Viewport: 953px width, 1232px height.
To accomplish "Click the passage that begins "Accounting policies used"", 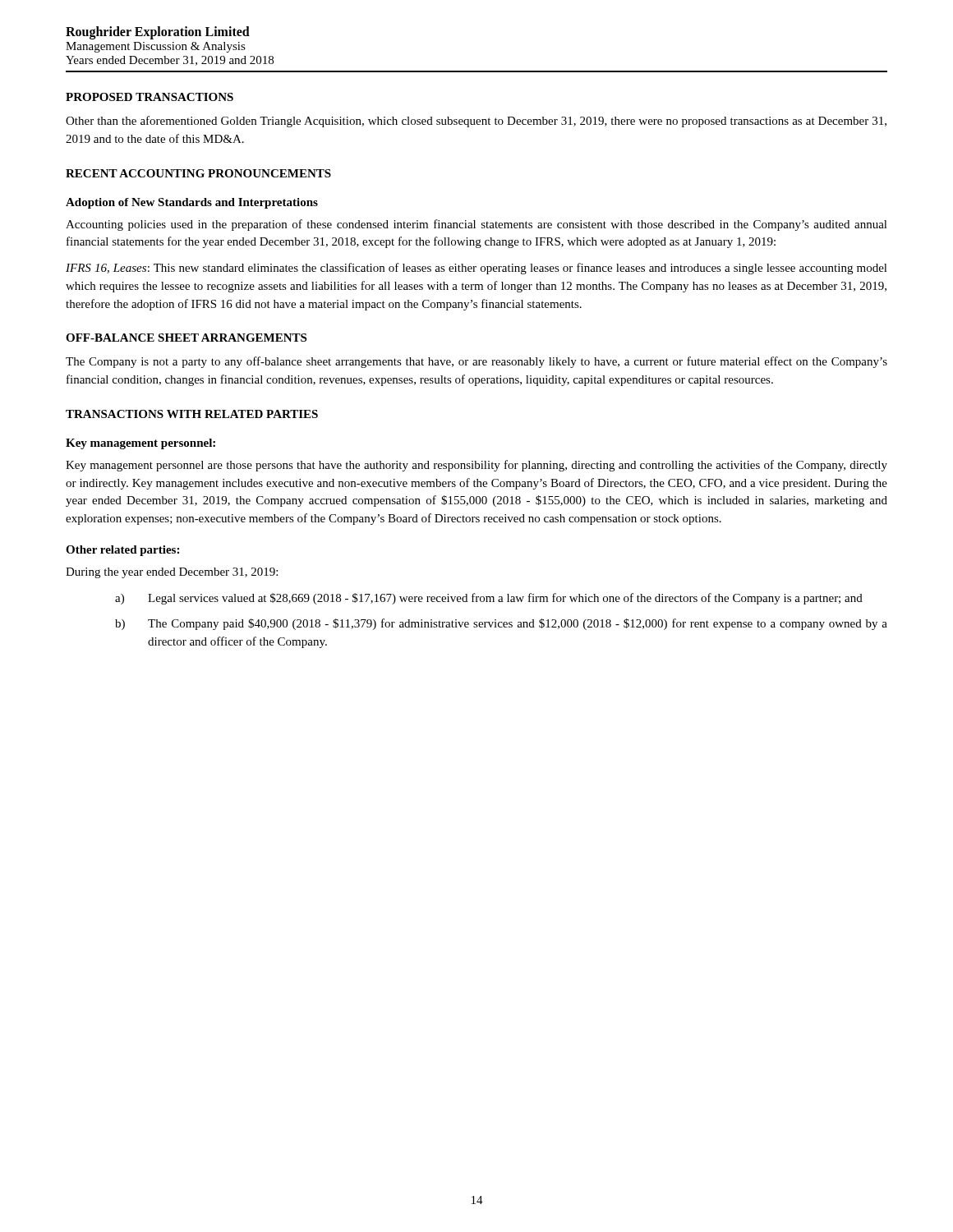I will (x=476, y=233).
